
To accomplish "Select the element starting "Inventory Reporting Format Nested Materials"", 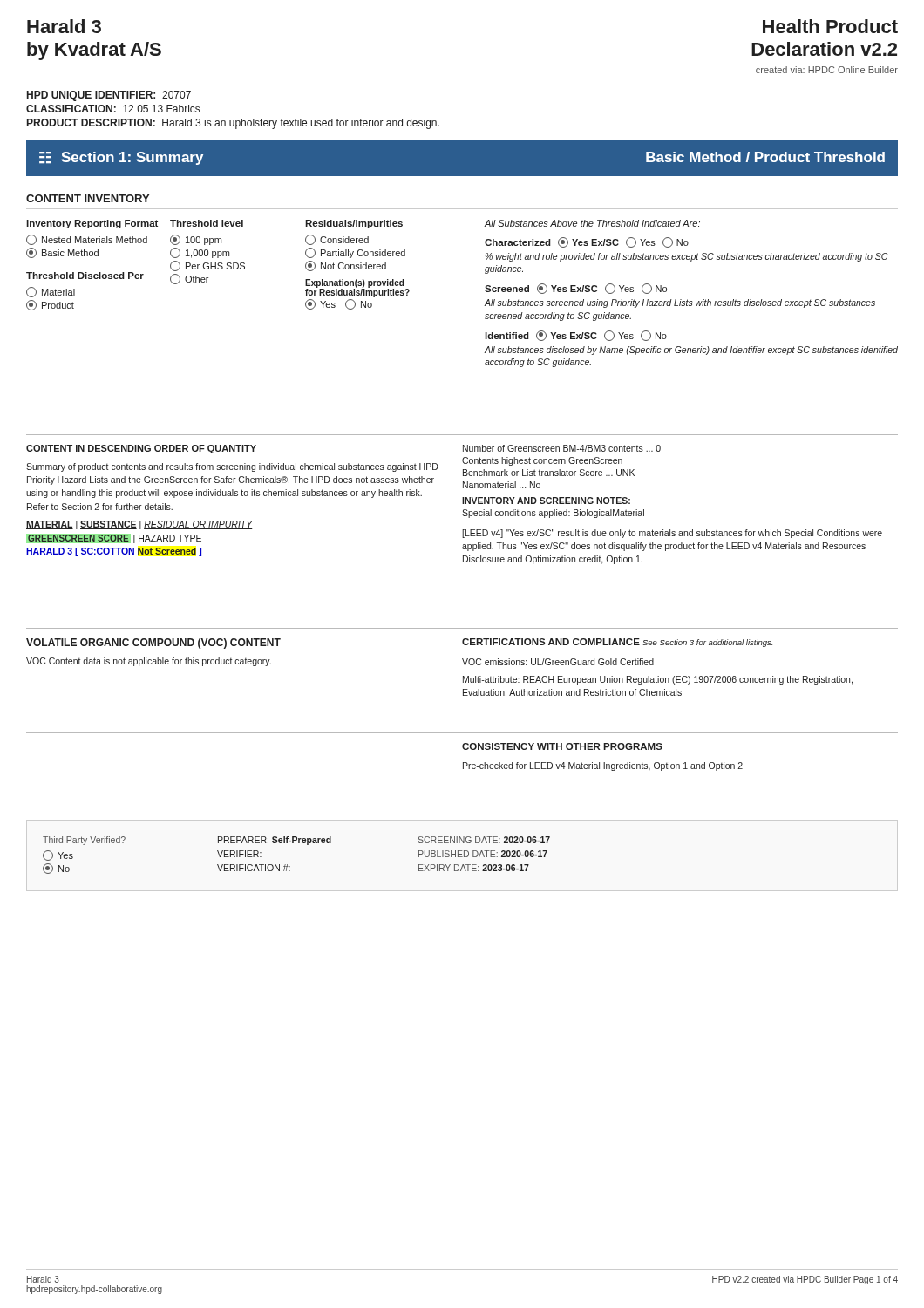I will [x=363, y=224].
